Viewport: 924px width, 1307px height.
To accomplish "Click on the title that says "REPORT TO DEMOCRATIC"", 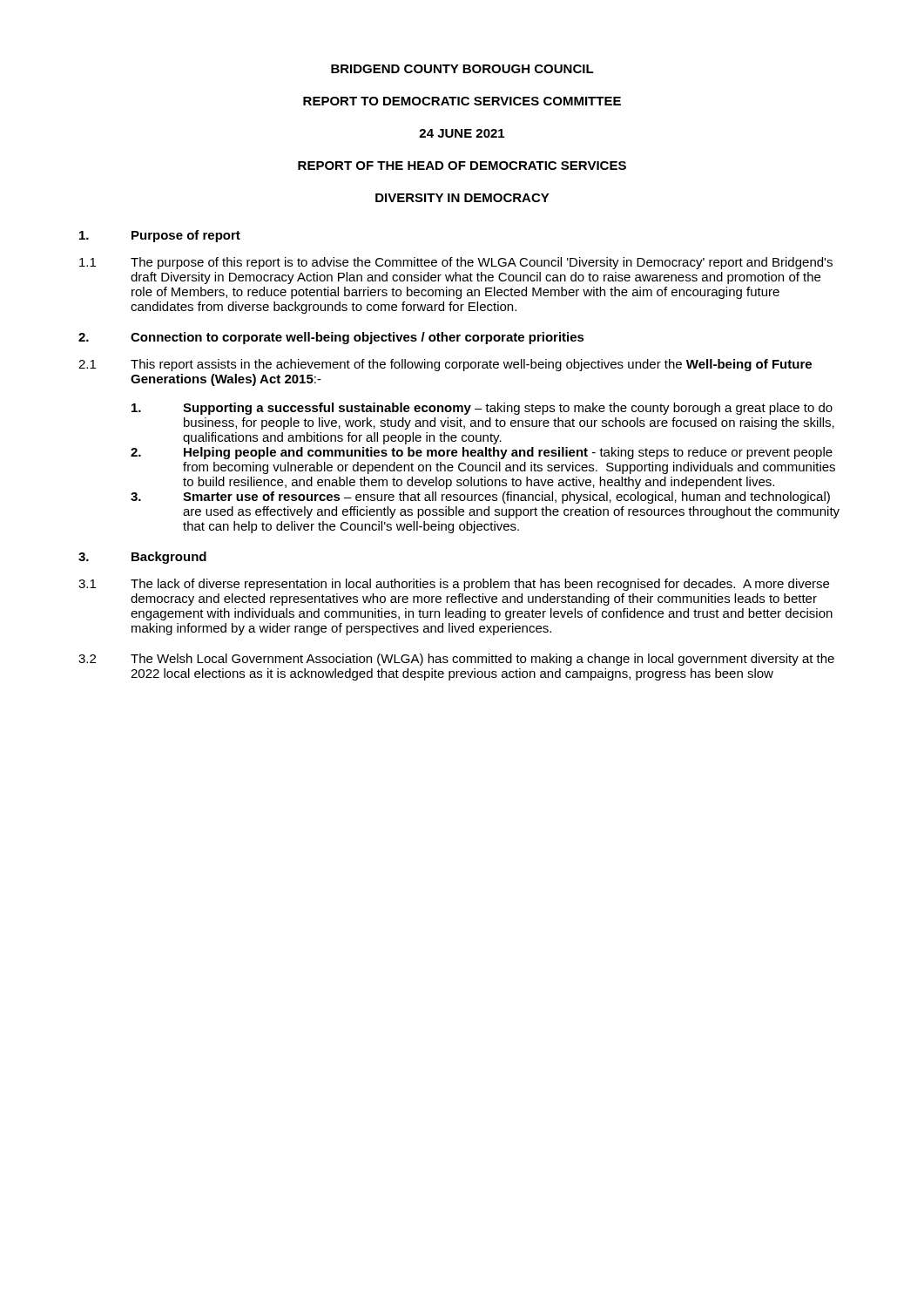I will 462,101.
